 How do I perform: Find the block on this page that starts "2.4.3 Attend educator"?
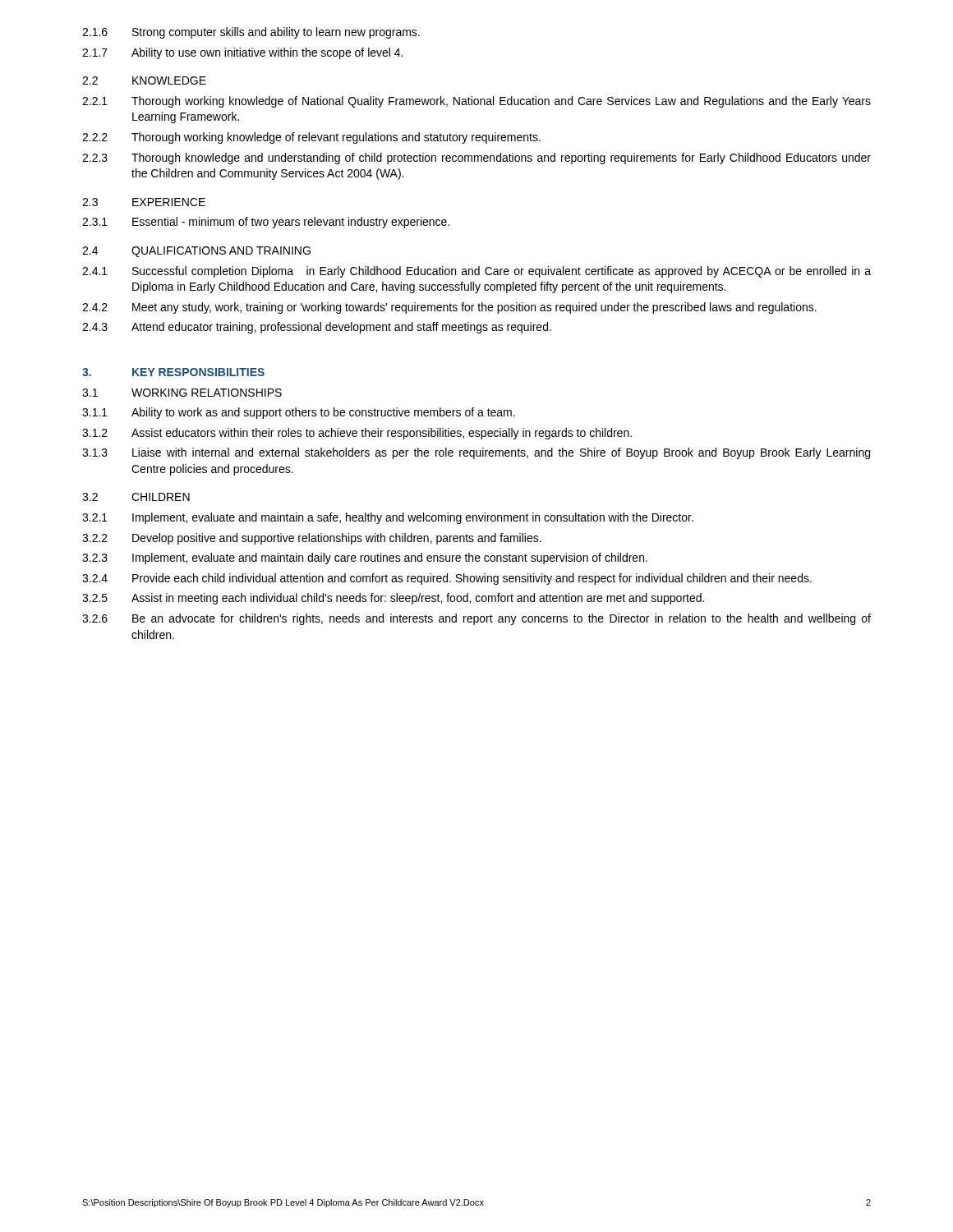[x=476, y=328]
